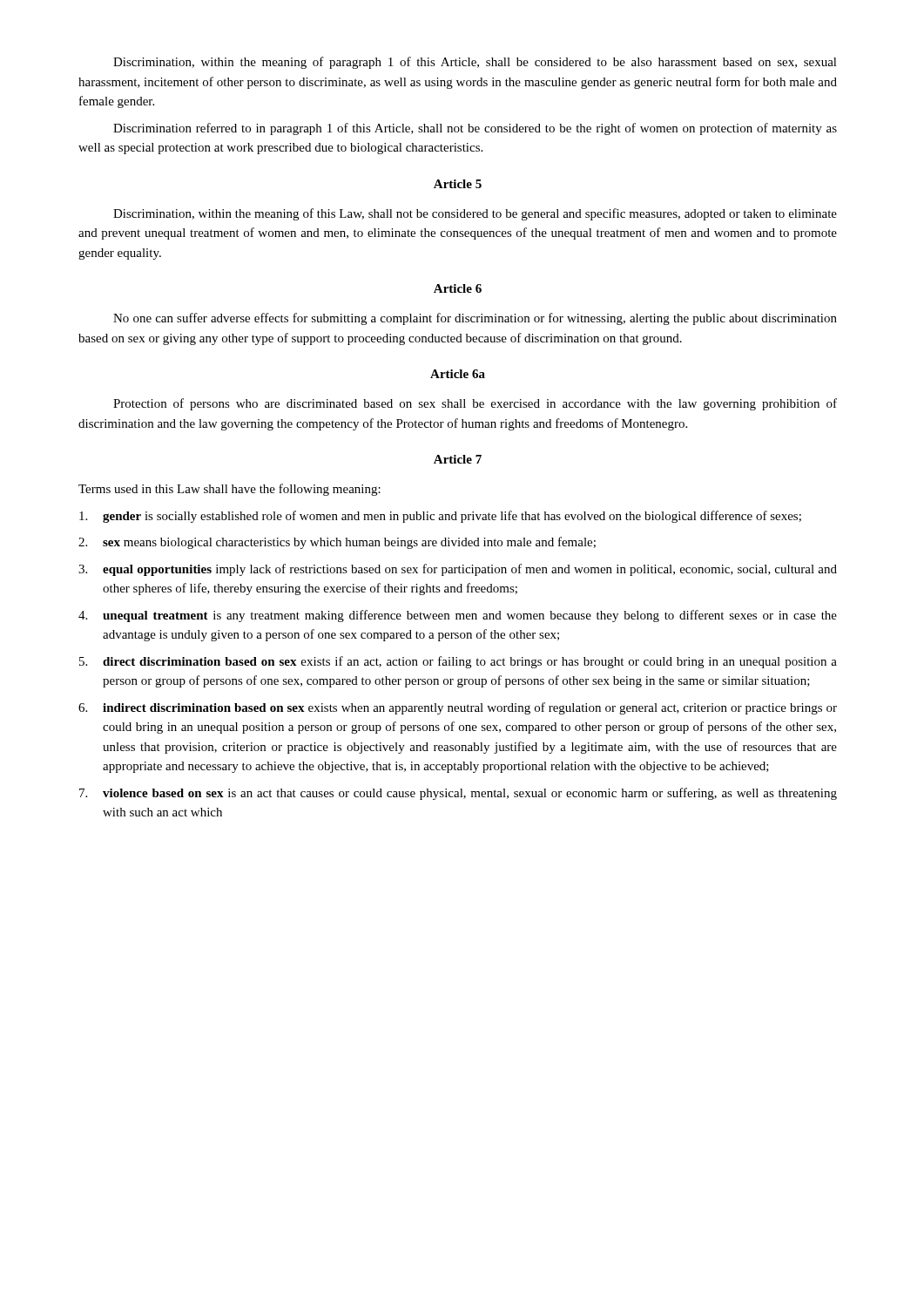Click on the list item with the text "gender is socially"
The width and height of the screenshot is (924, 1307).
(x=458, y=516)
